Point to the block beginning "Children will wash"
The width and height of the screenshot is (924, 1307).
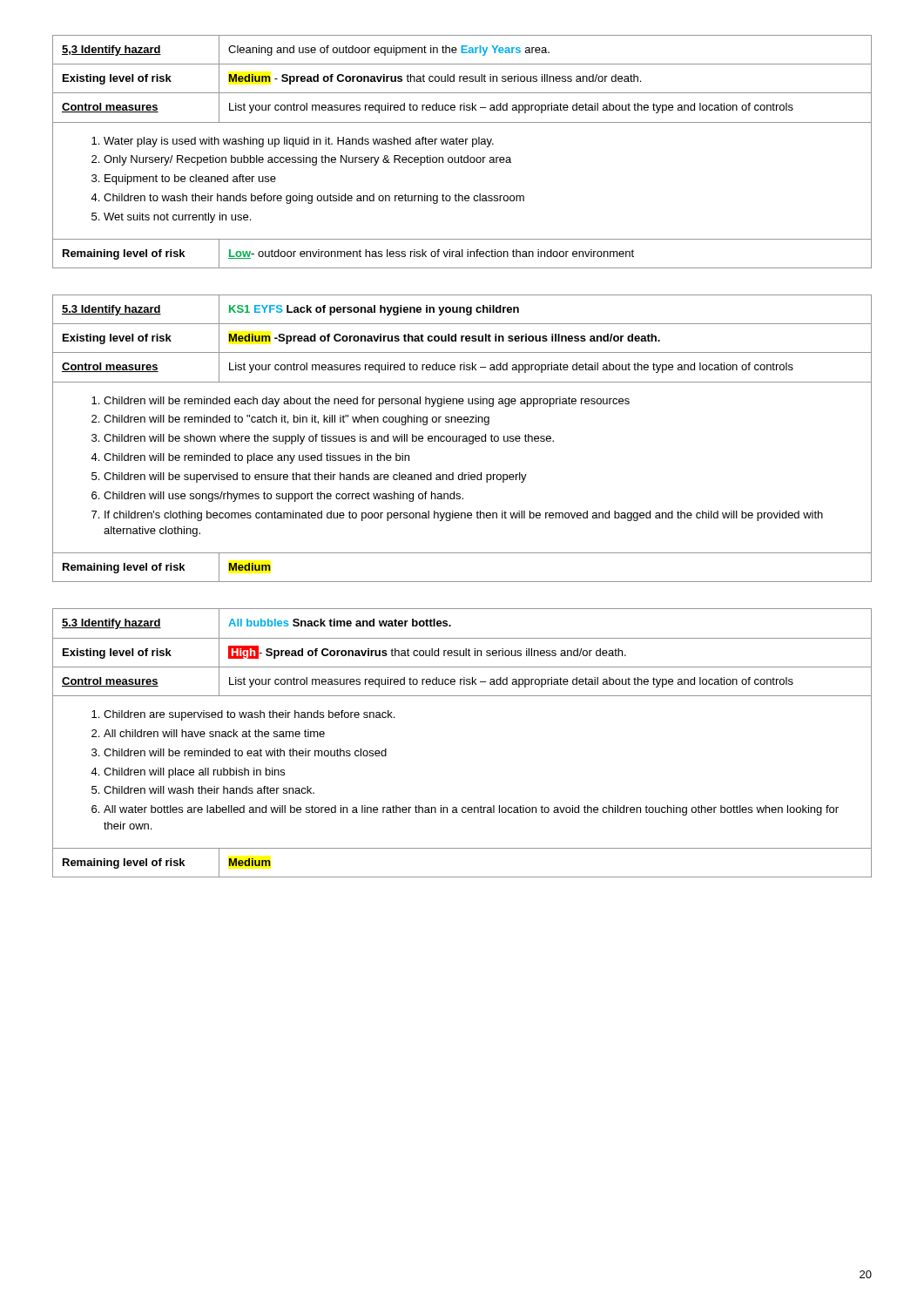[x=209, y=790]
